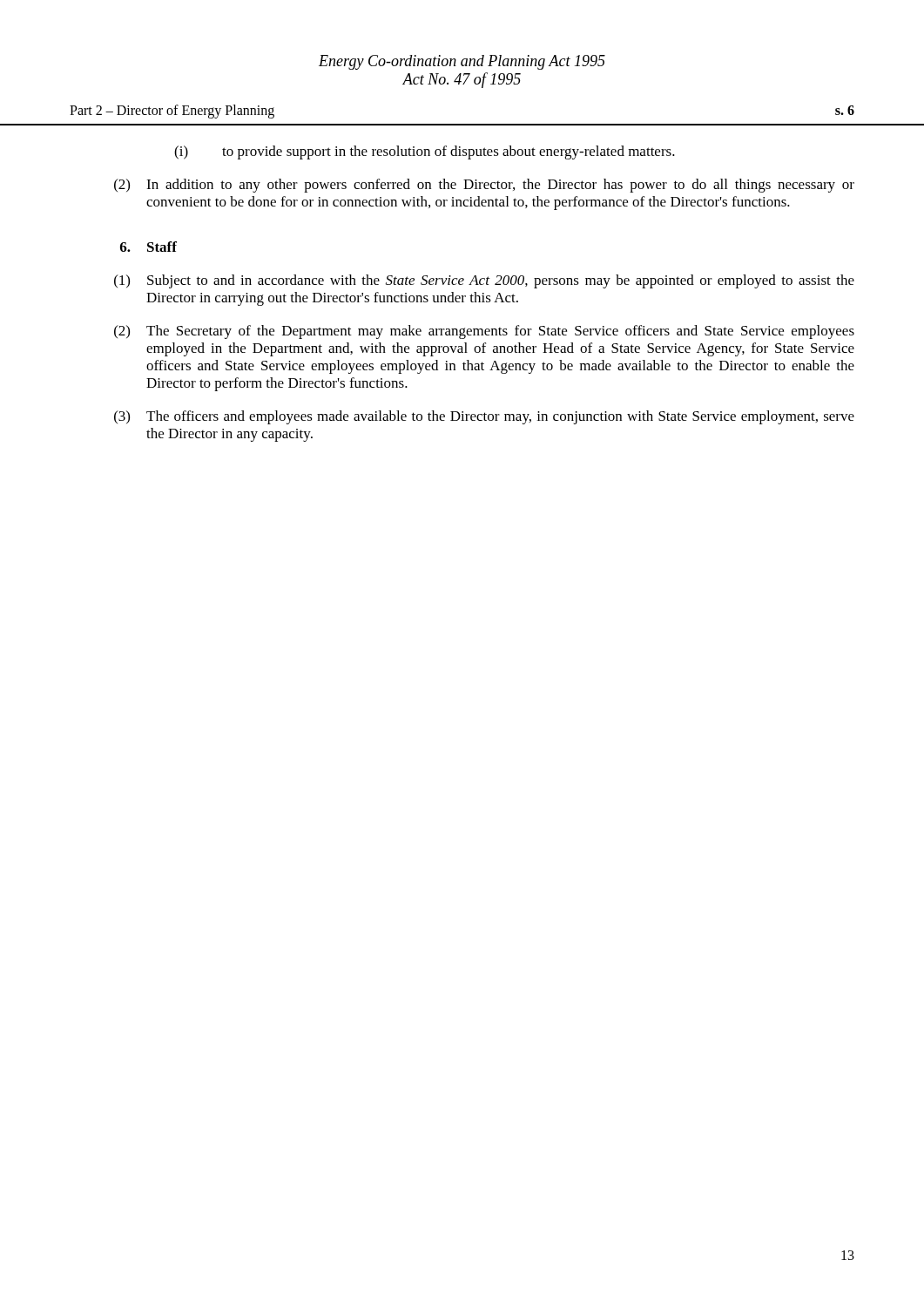Select the text starting "(2) In addition"
The image size is (924, 1307).
[462, 193]
